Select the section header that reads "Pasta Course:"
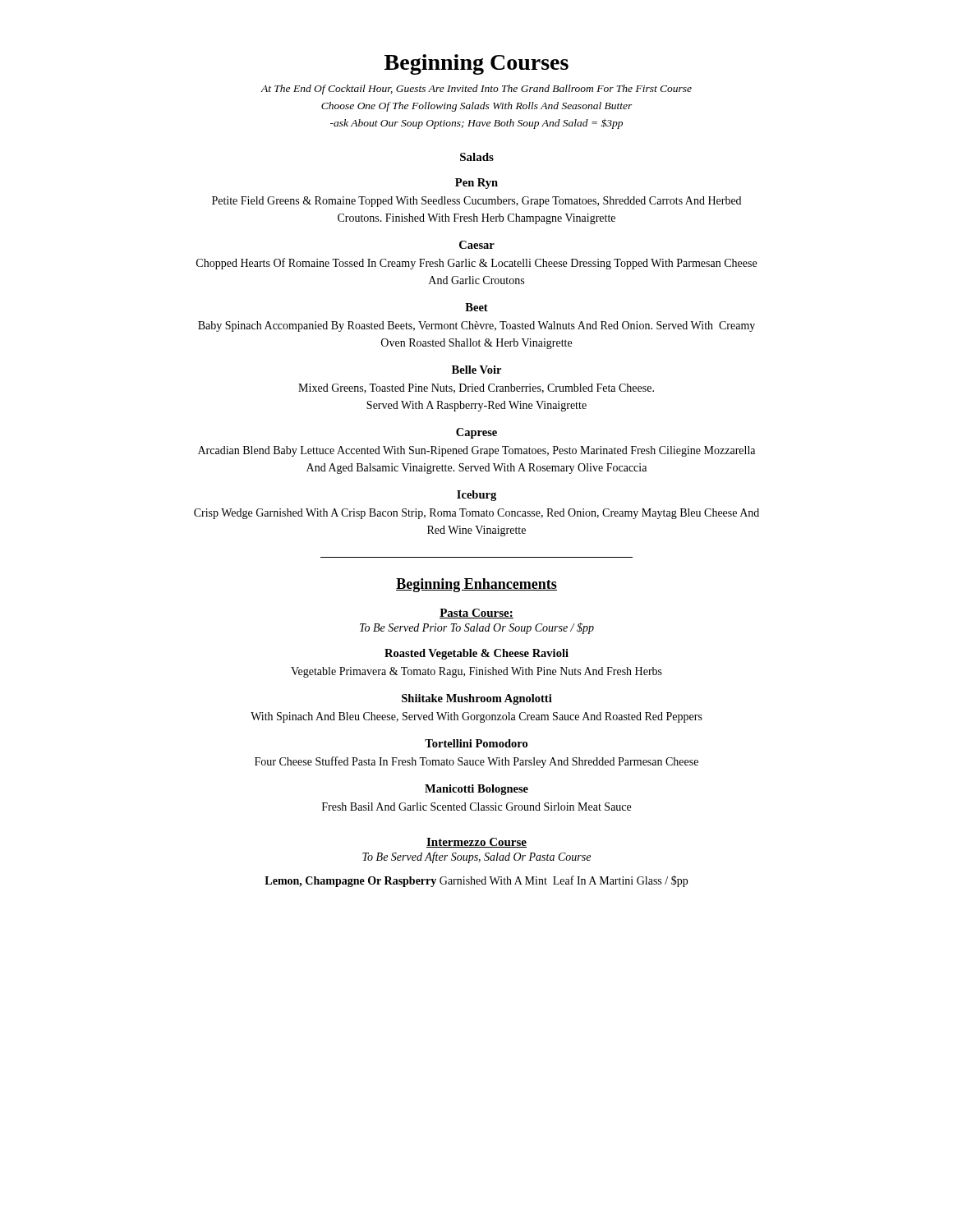Image resolution: width=953 pixels, height=1232 pixels. pyautogui.click(x=476, y=612)
